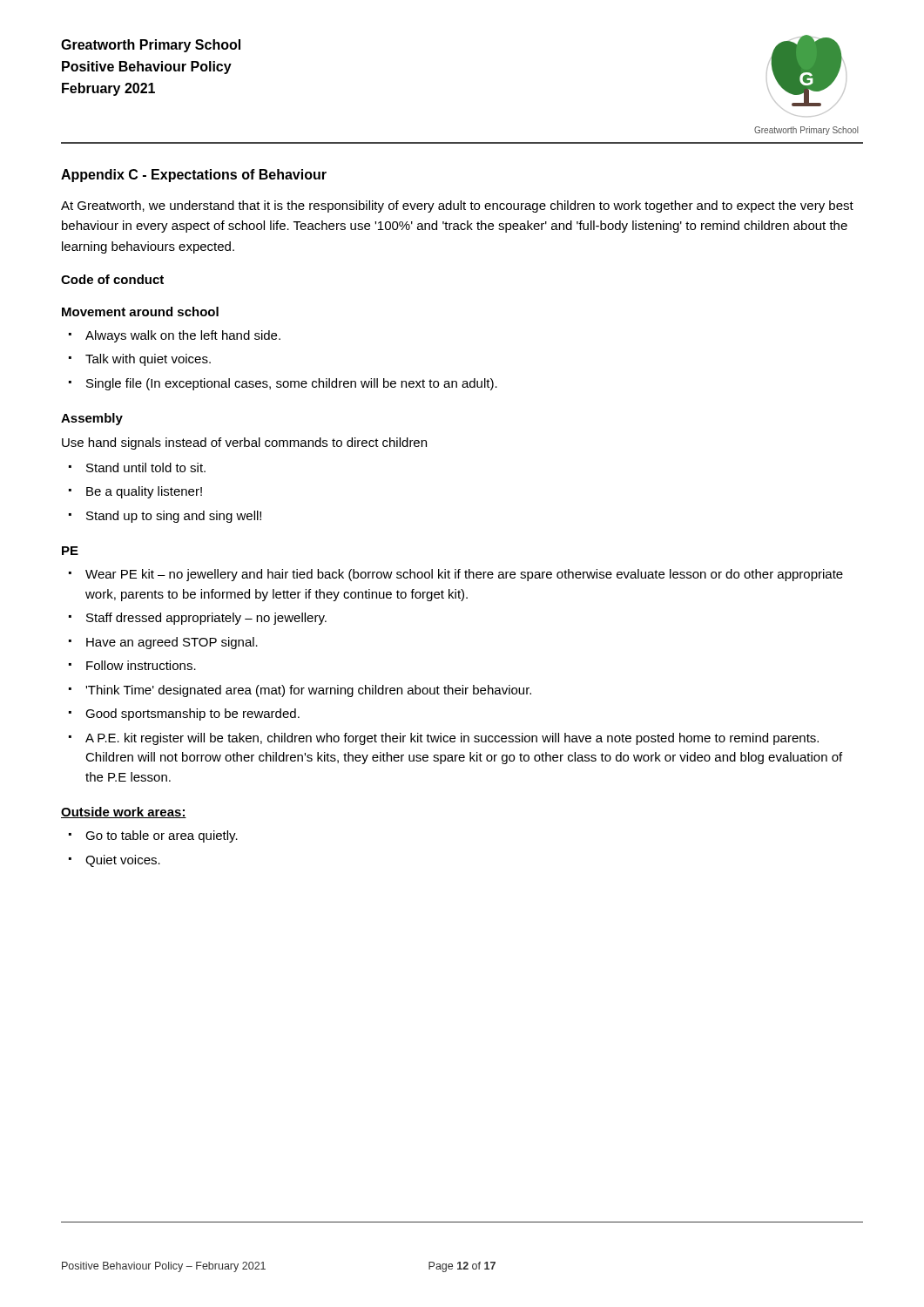Locate the text block starting "Staff dressed appropriately – no jewellery."
The image size is (924, 1307).
[x=206, y=617]
